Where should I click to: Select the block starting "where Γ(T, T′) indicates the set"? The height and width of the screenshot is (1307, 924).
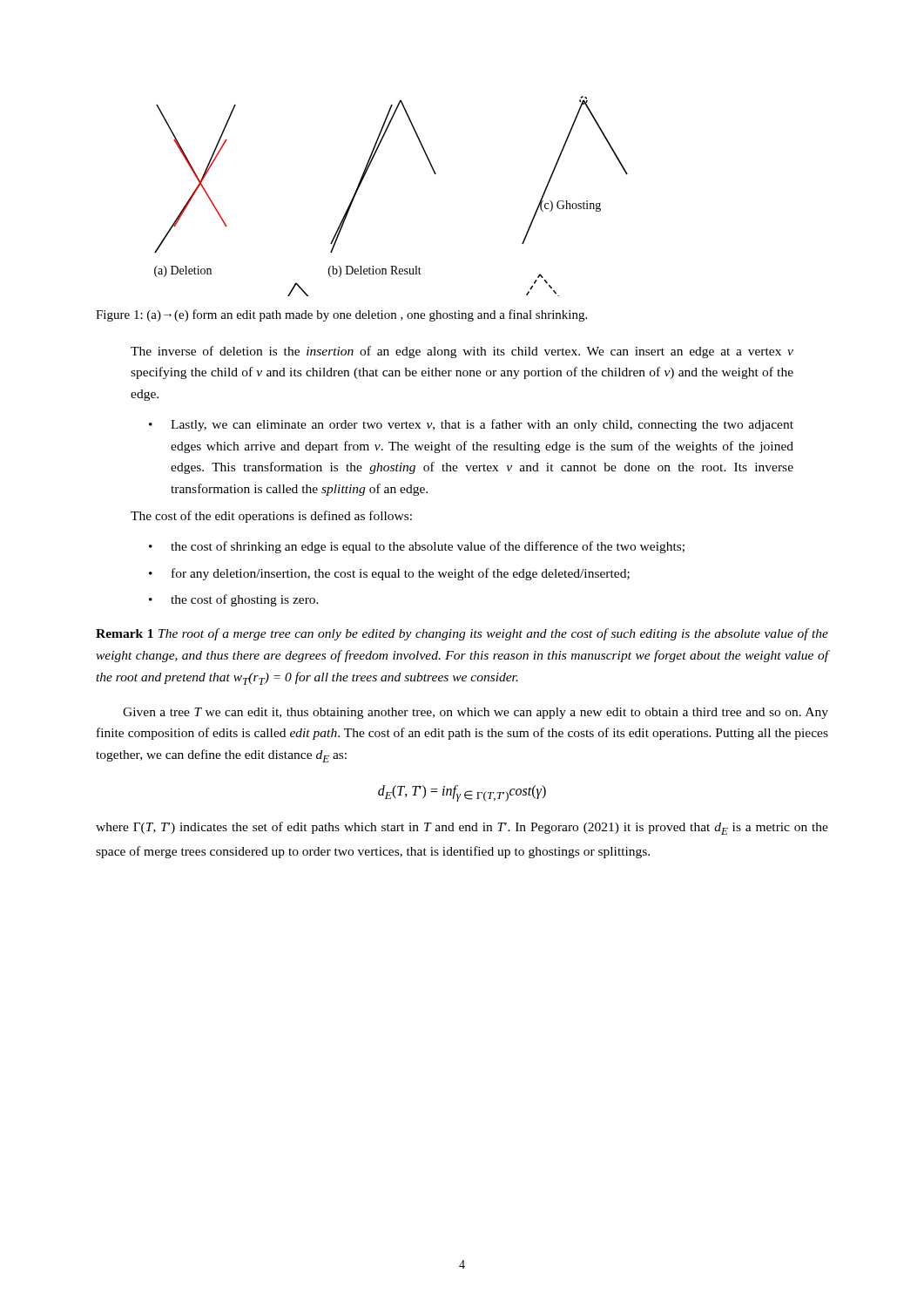pos(462,838)
